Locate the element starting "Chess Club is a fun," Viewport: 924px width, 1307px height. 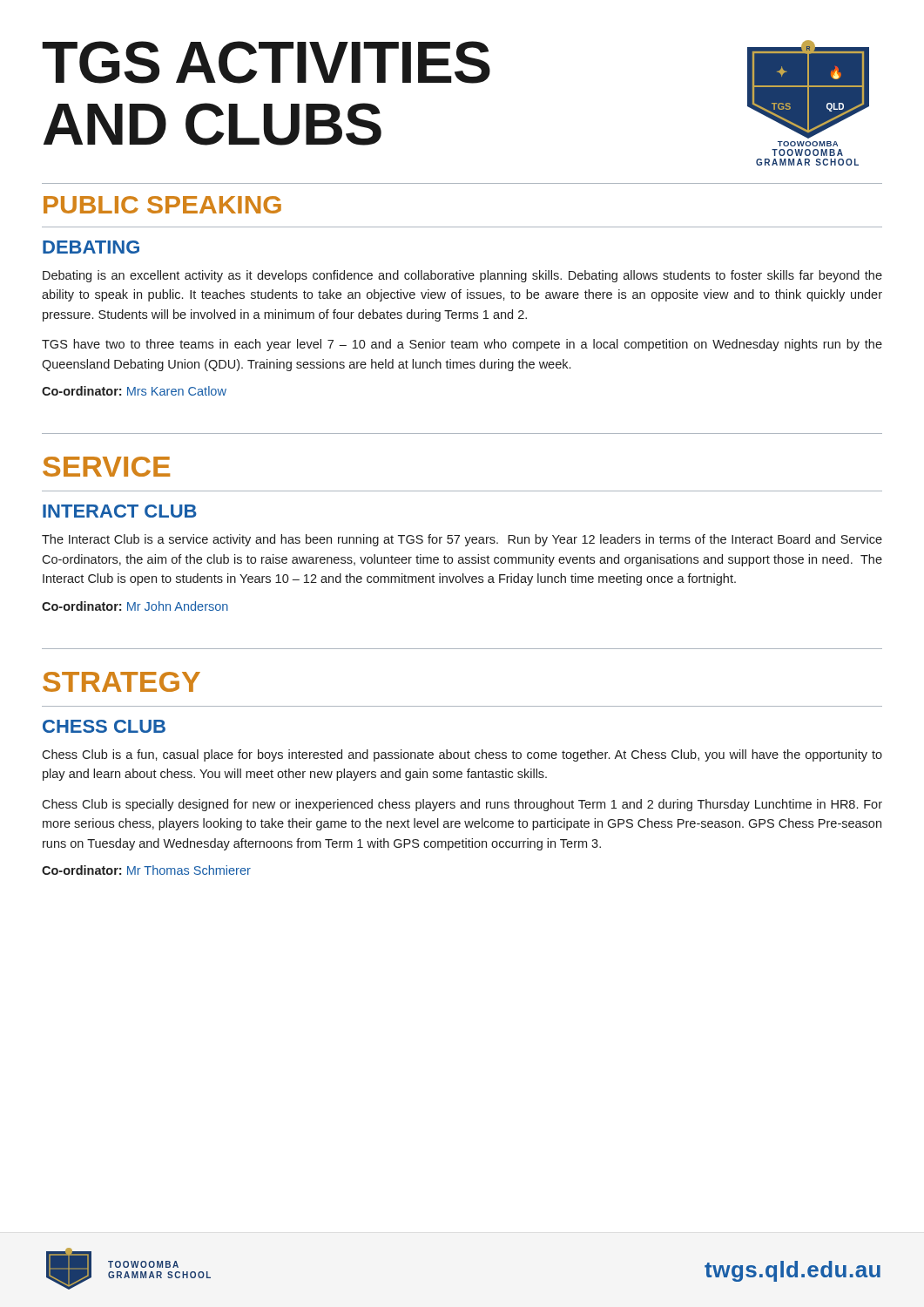[462, 764]
